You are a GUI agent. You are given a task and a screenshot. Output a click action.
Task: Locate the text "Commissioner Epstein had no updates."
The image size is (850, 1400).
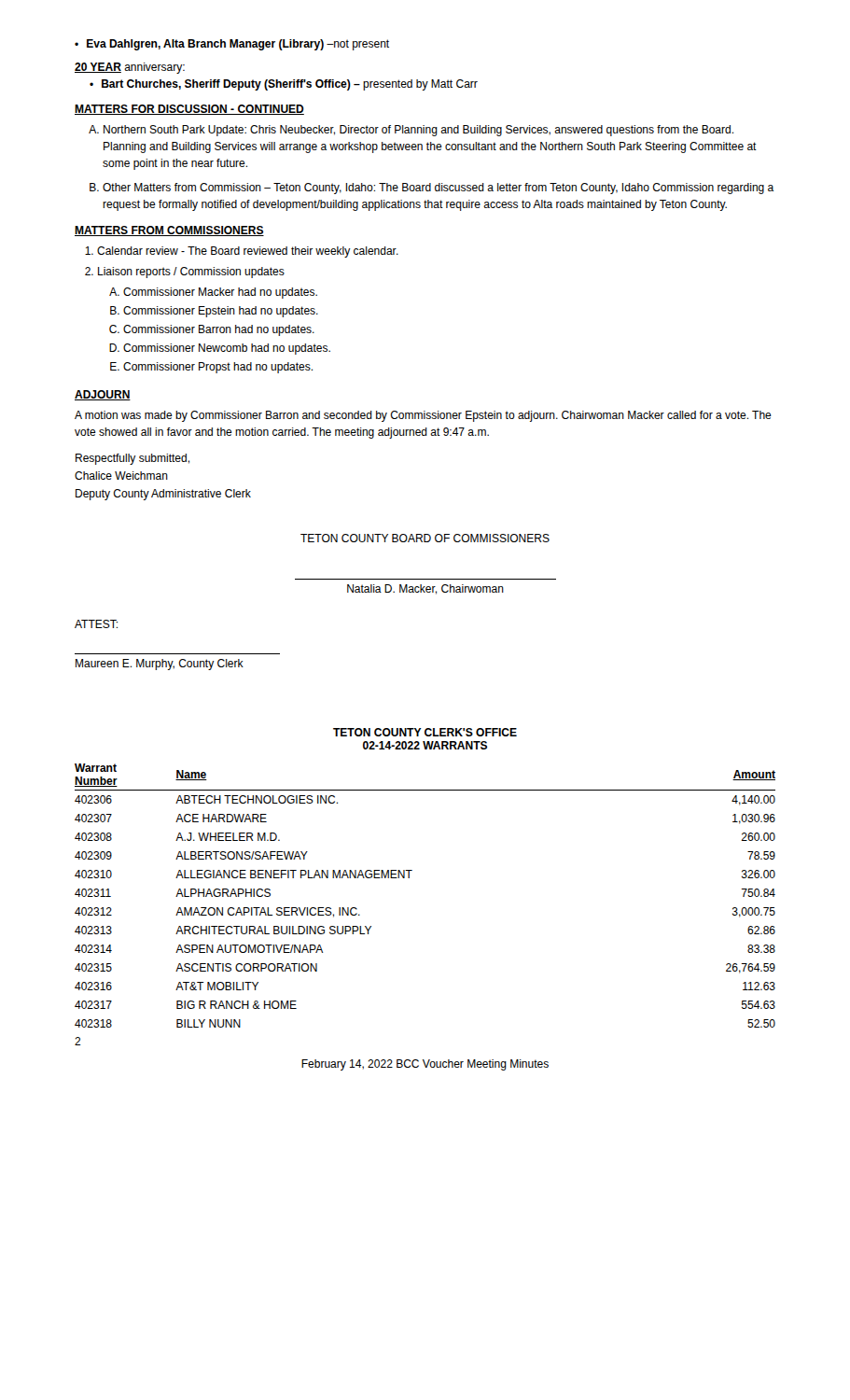(221, 311)
